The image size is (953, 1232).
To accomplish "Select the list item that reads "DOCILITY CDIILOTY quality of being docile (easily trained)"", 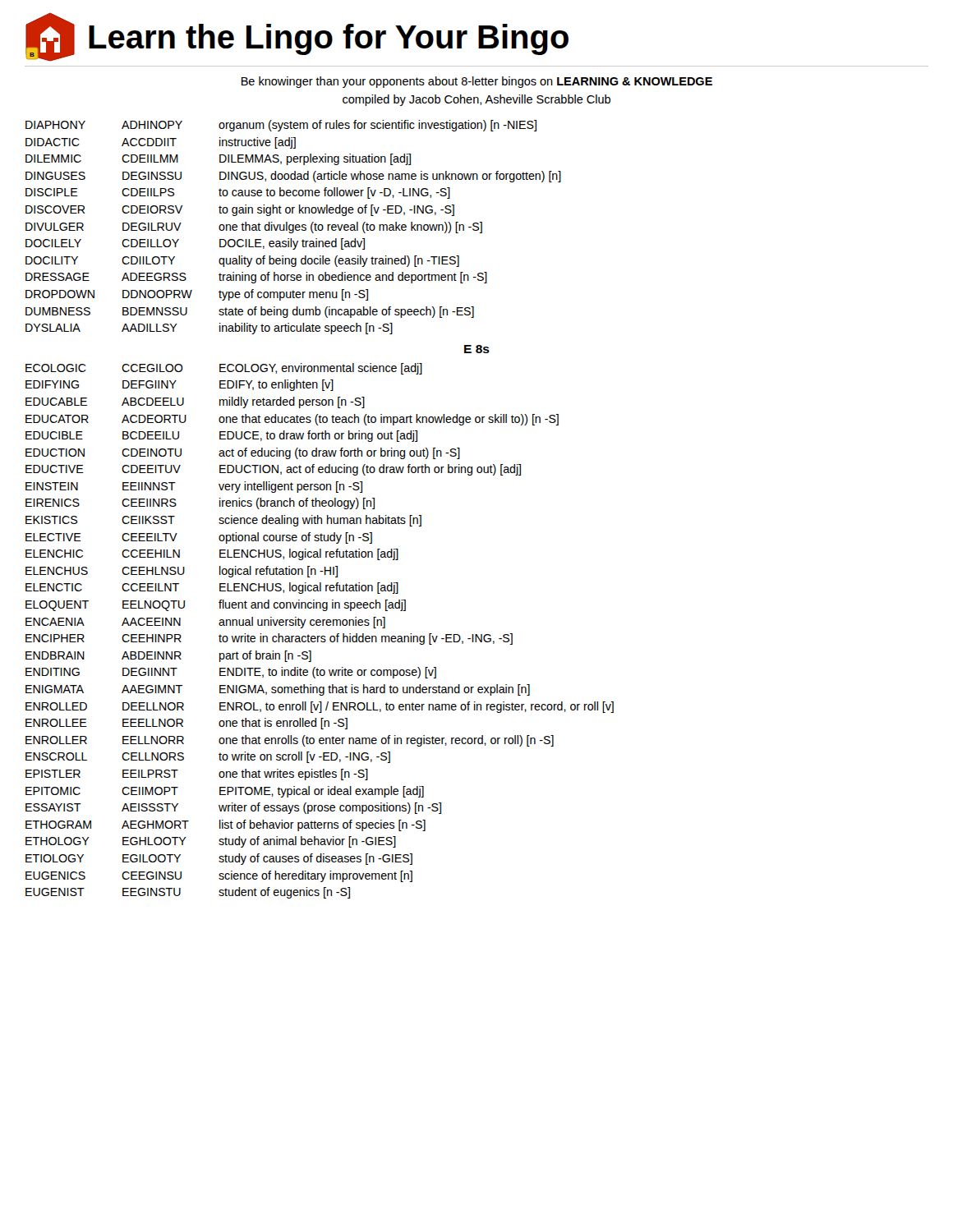I will [476, 261].
